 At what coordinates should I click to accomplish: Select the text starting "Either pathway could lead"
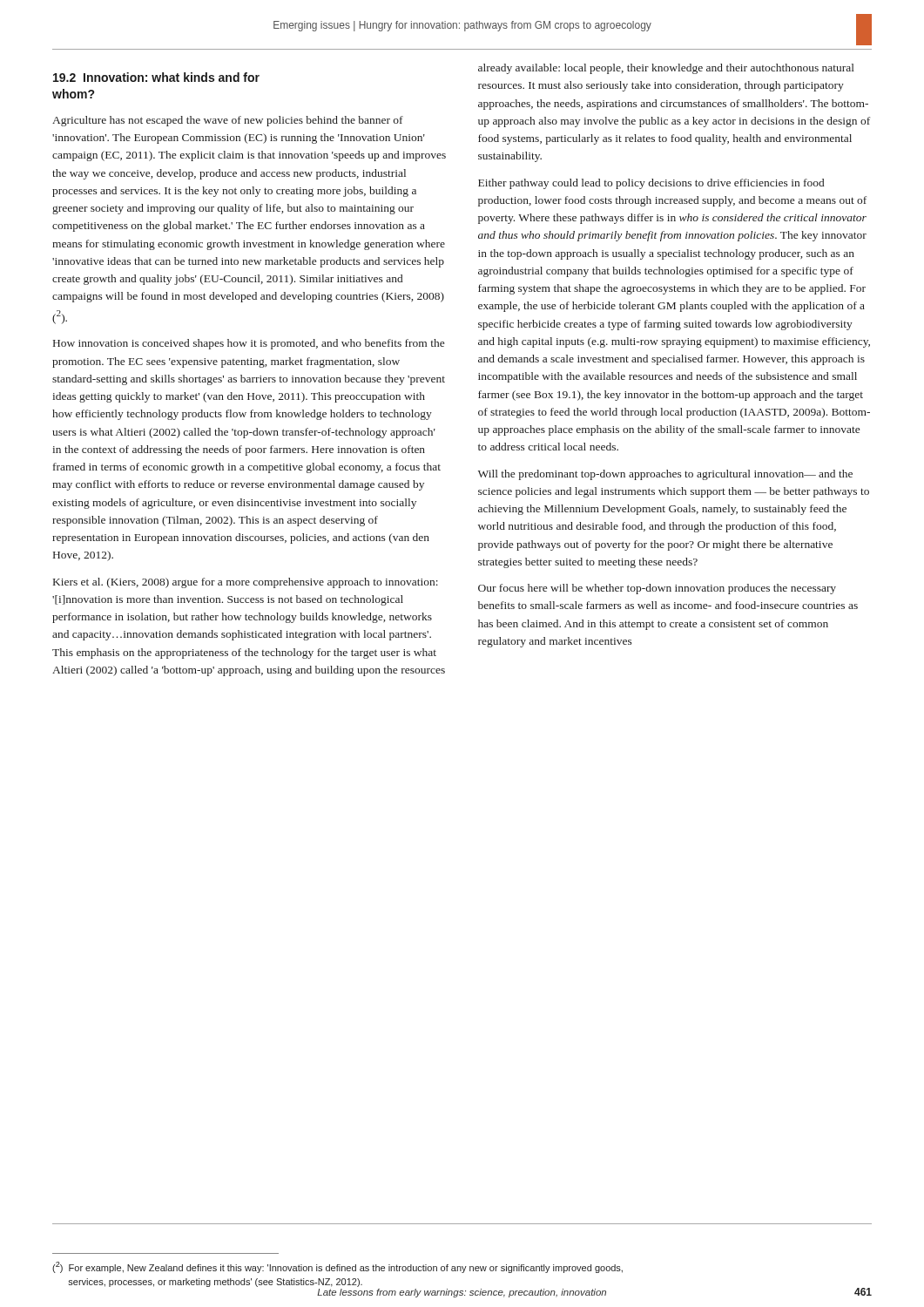coord(675,315)
